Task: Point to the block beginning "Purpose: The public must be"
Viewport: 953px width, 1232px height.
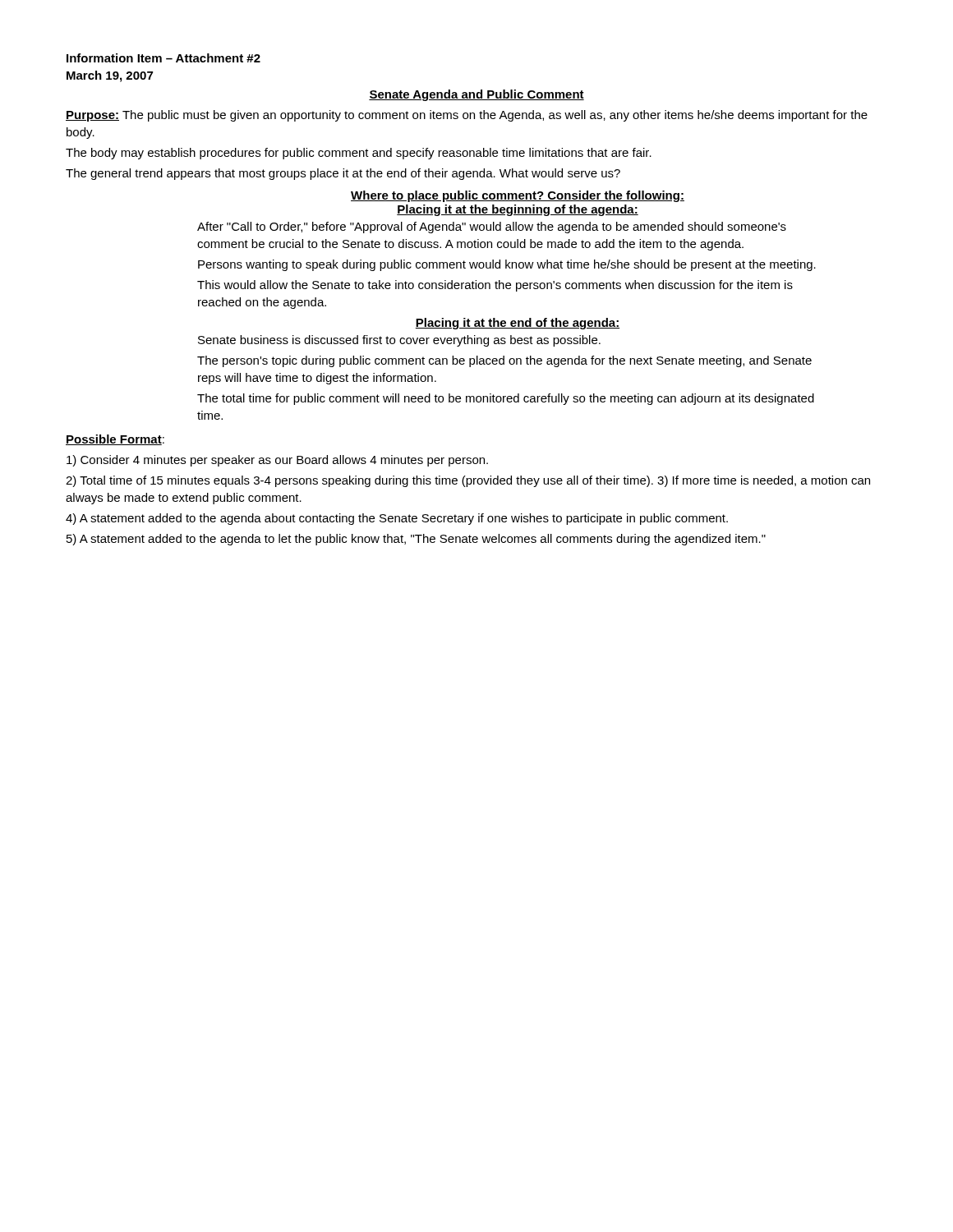Action: pyautogui.click(x=476, y=144)
